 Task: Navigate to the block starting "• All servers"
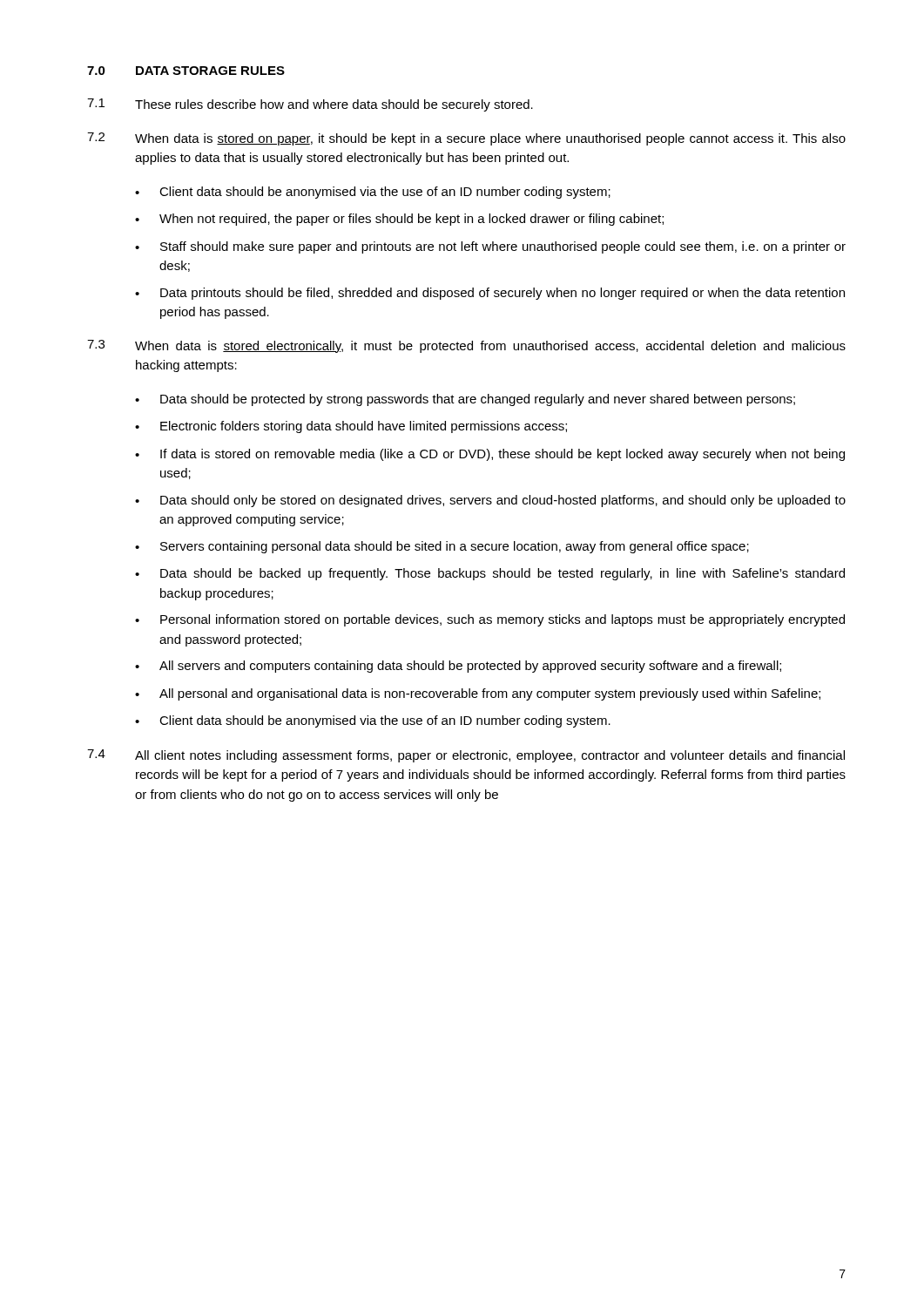(490, 666)
